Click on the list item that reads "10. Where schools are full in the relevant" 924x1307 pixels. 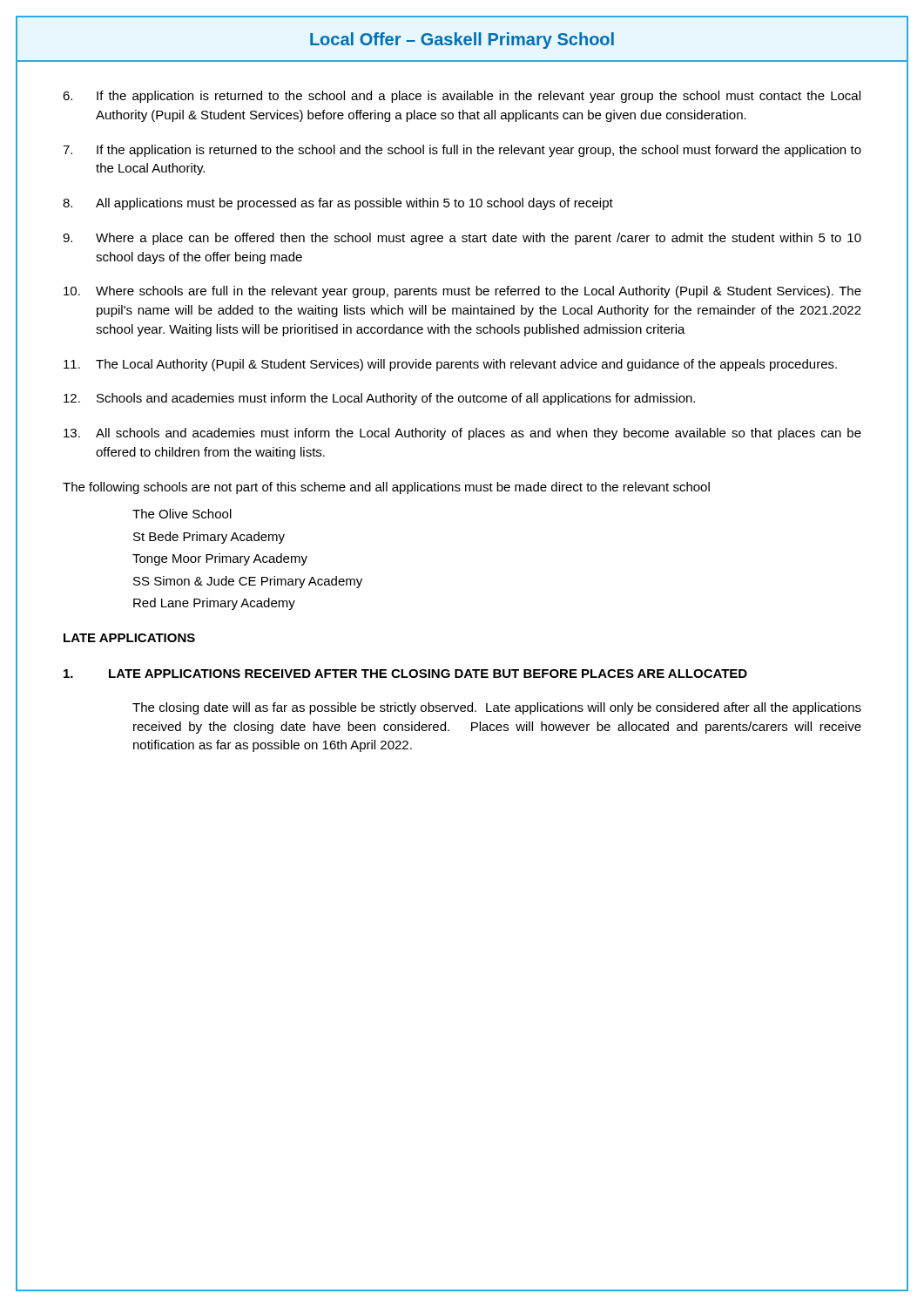[462, 310]
